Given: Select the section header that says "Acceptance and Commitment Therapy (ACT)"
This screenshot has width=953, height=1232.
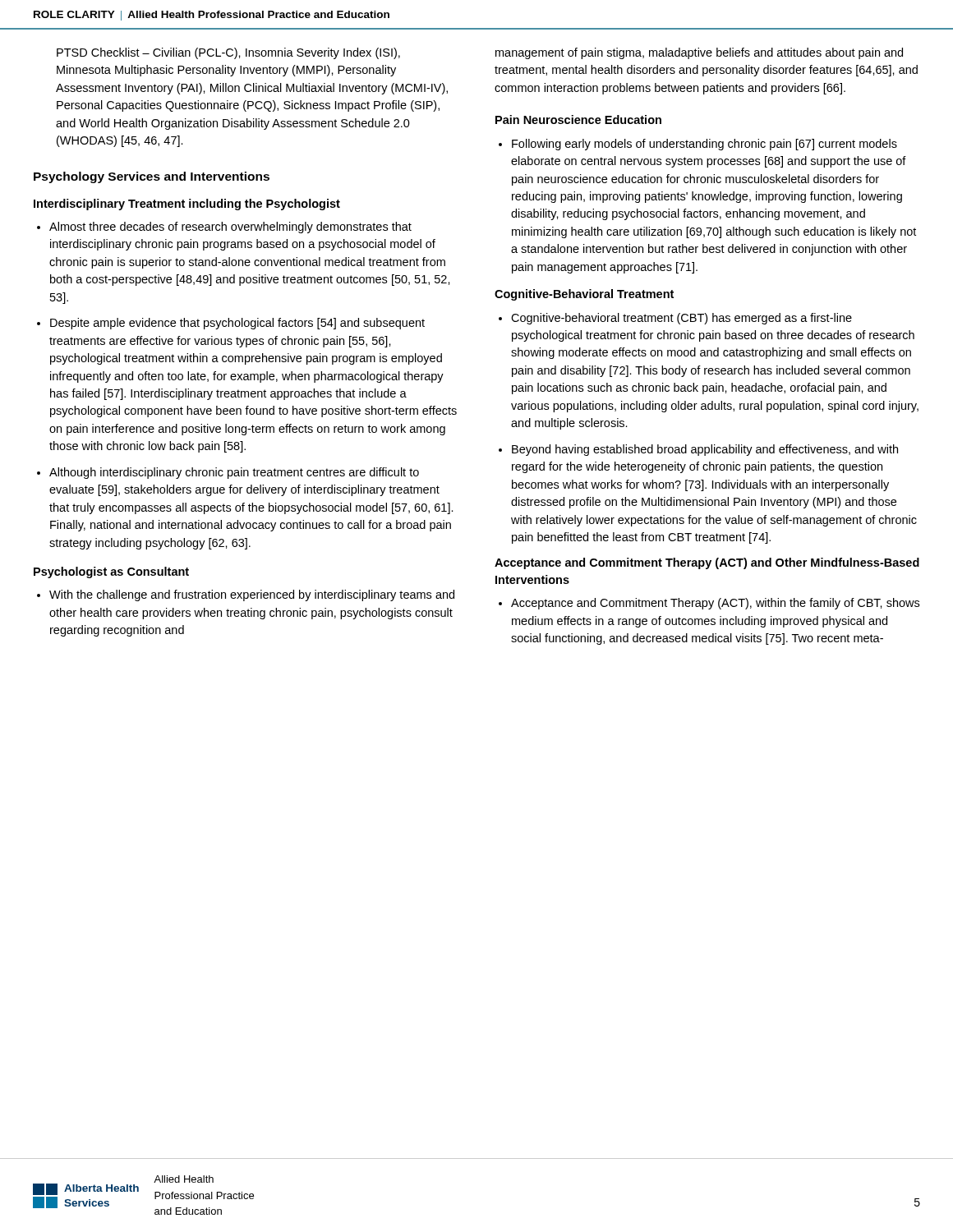Looking at the screenshot, I should click(707, 571).
